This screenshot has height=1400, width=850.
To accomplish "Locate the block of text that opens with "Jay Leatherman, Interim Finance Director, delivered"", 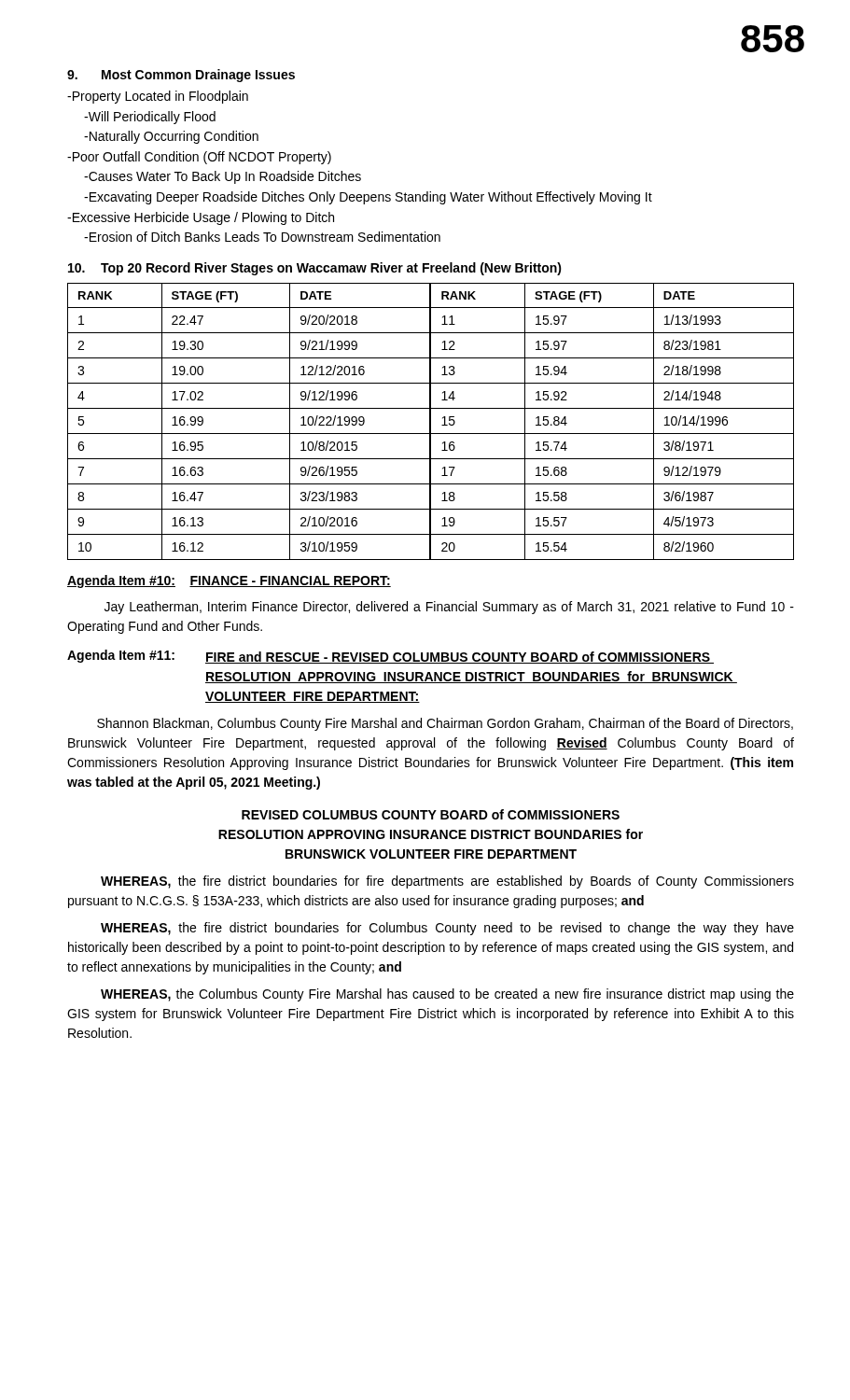I will coord(431,616).
